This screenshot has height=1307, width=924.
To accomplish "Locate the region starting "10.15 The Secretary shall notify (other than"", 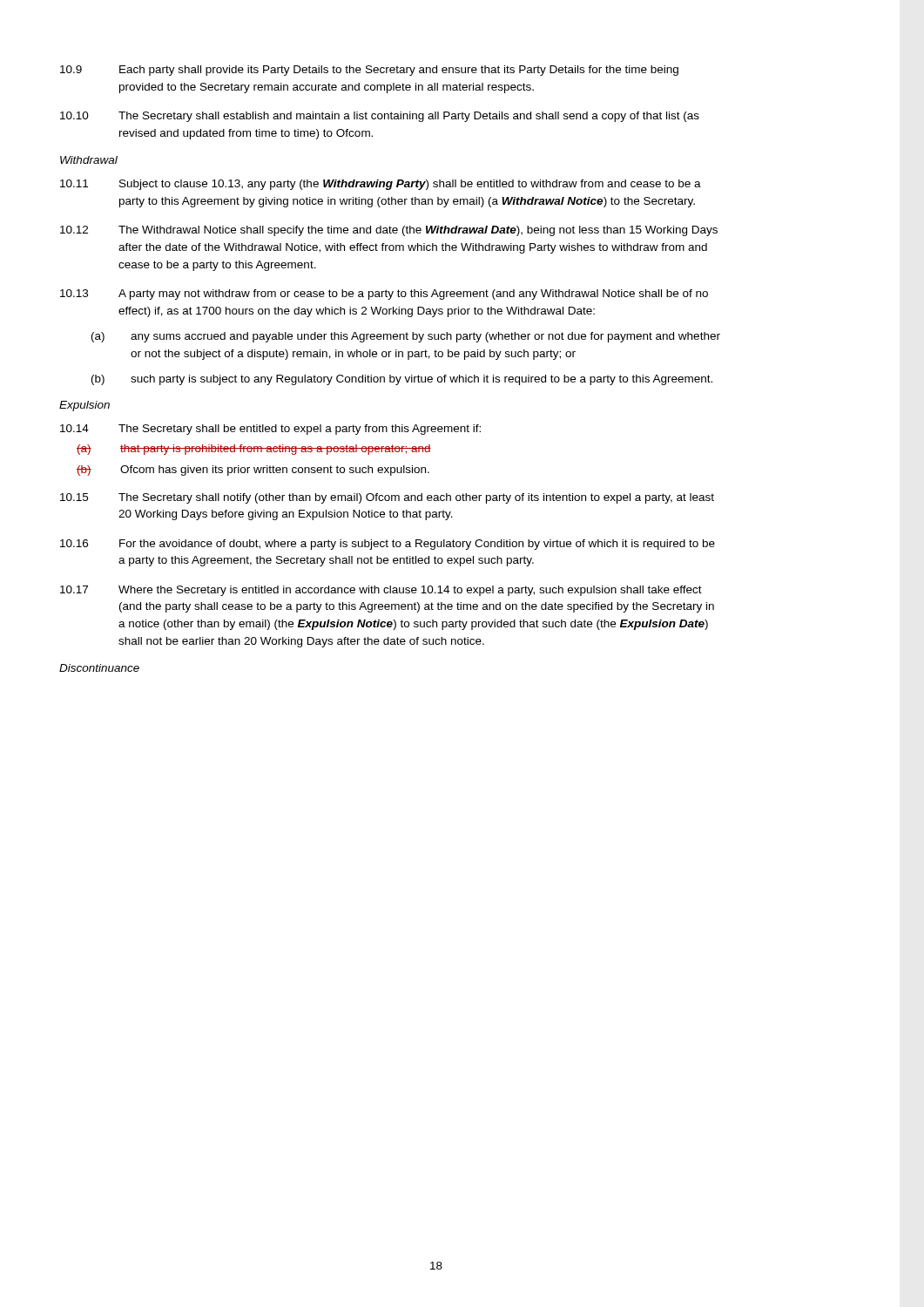I will pyautogui.click(x=390, y=505).
